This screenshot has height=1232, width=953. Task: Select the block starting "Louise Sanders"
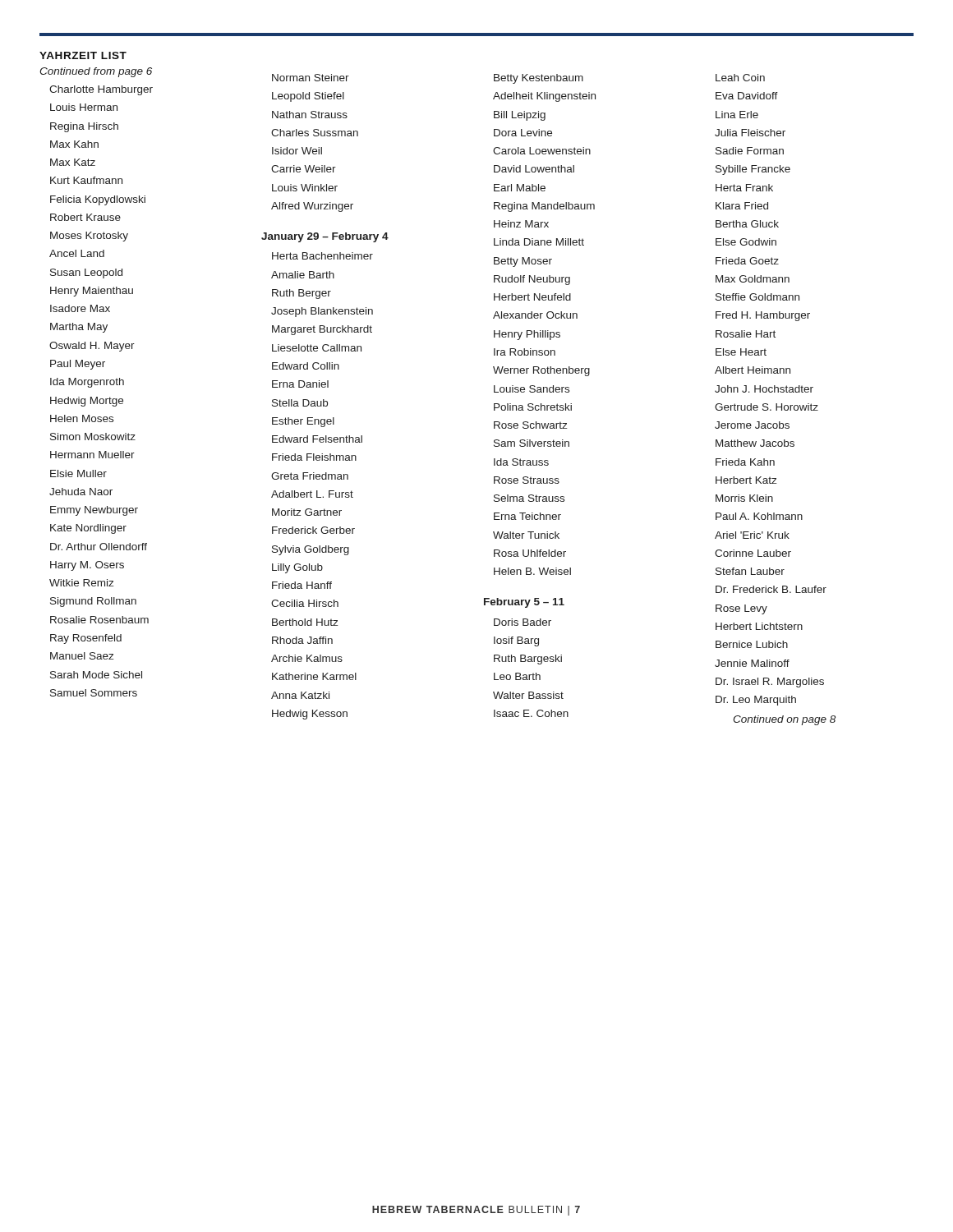531,388
